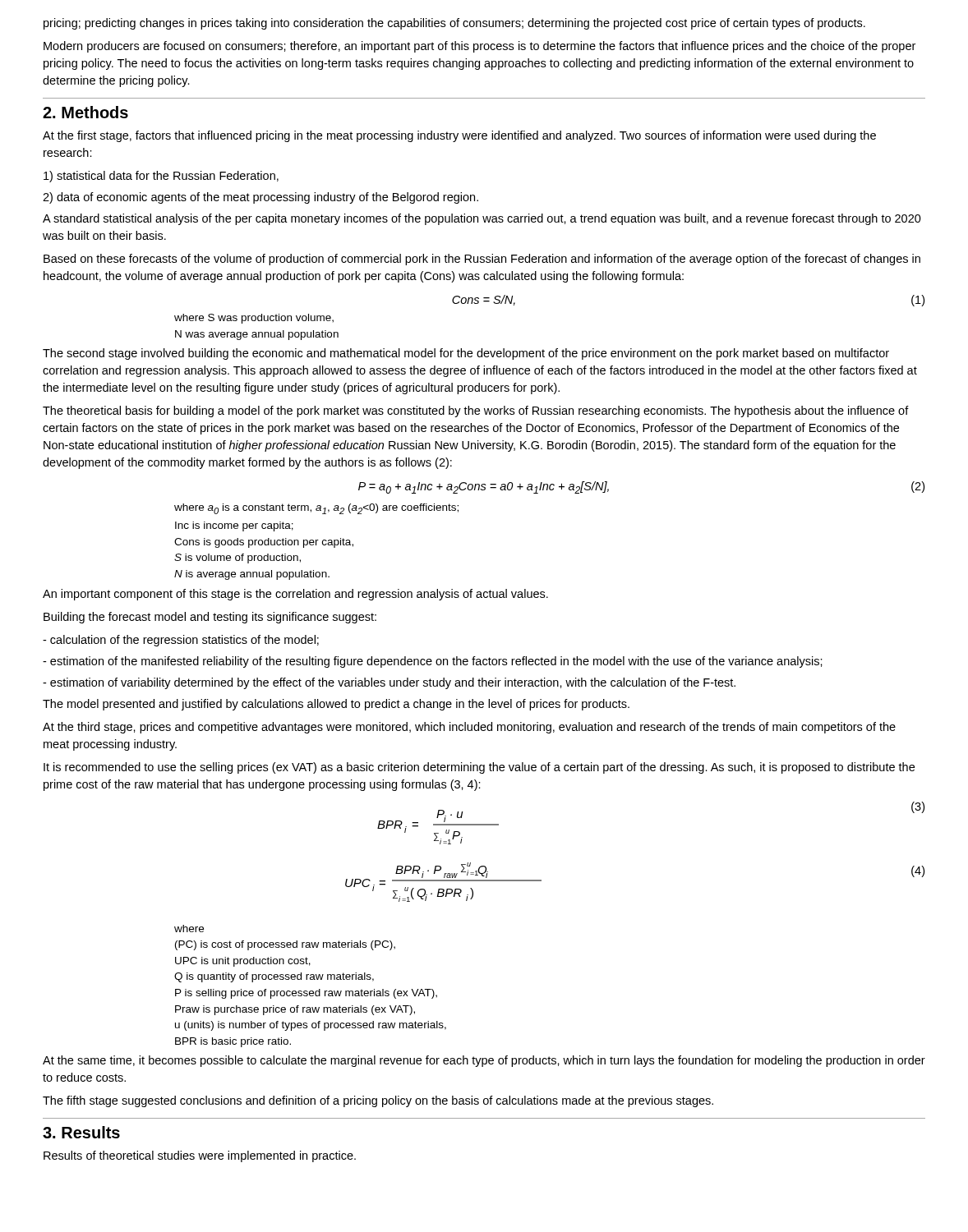Locate the section header that reads "2. Methods"
This screenshot has width=968, height=1232.
click(x=85, y=112)
